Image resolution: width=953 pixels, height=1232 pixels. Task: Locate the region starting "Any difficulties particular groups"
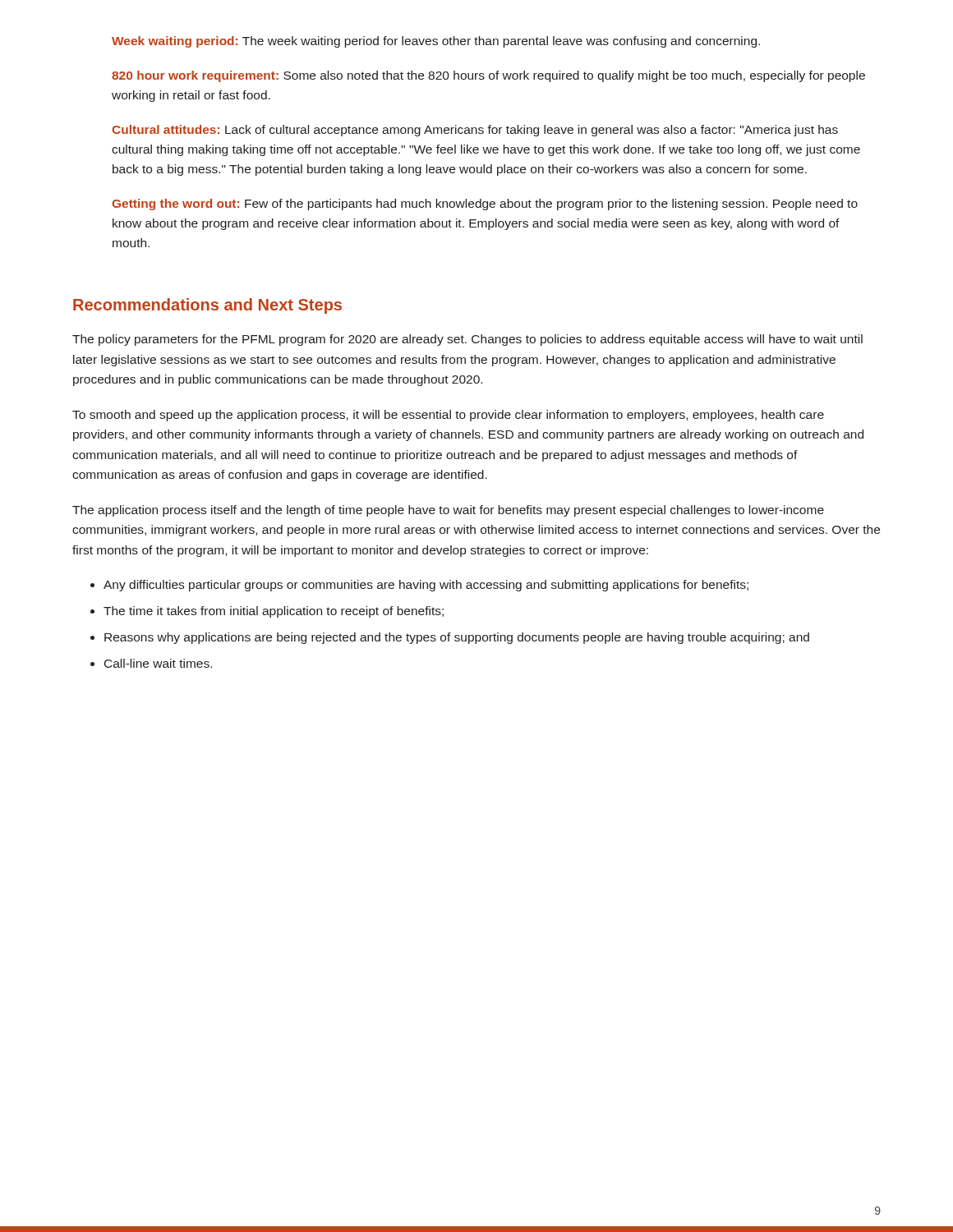427,584
